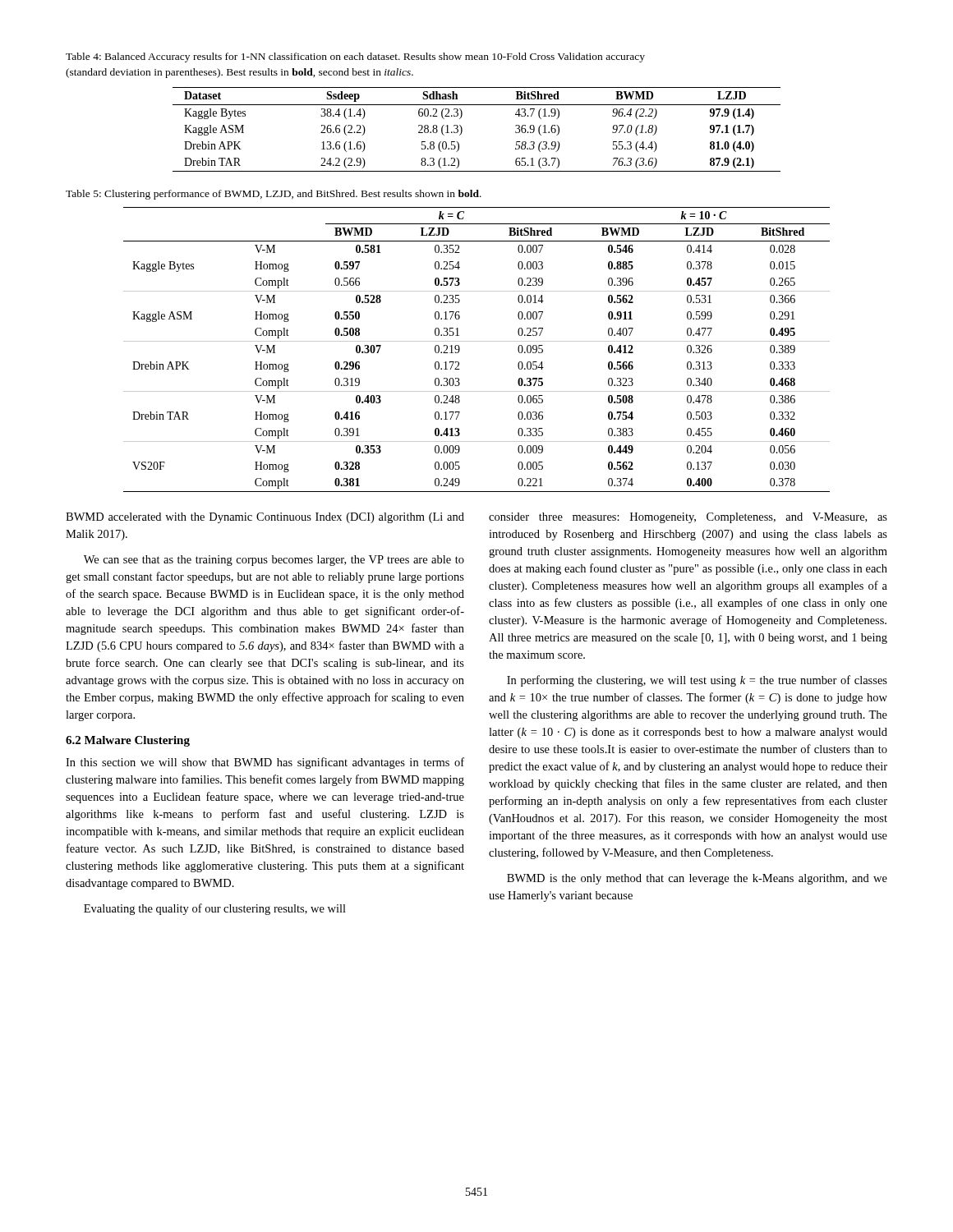Select the table that reads "26.6 (2.2)"
Screen dimensions: 1232x953
click(476, 129)
